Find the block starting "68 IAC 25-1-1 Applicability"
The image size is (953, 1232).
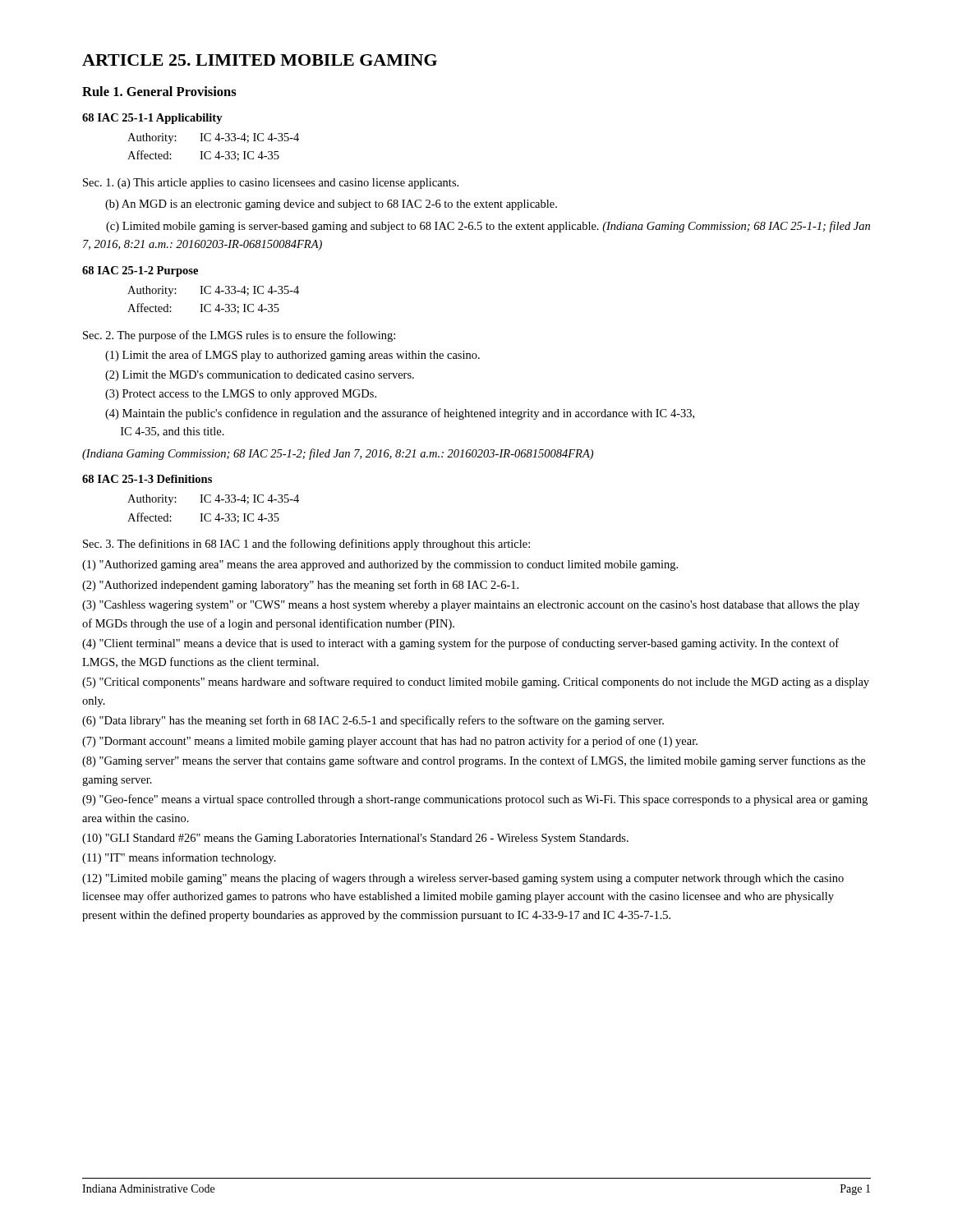click(x=152, y=117)
